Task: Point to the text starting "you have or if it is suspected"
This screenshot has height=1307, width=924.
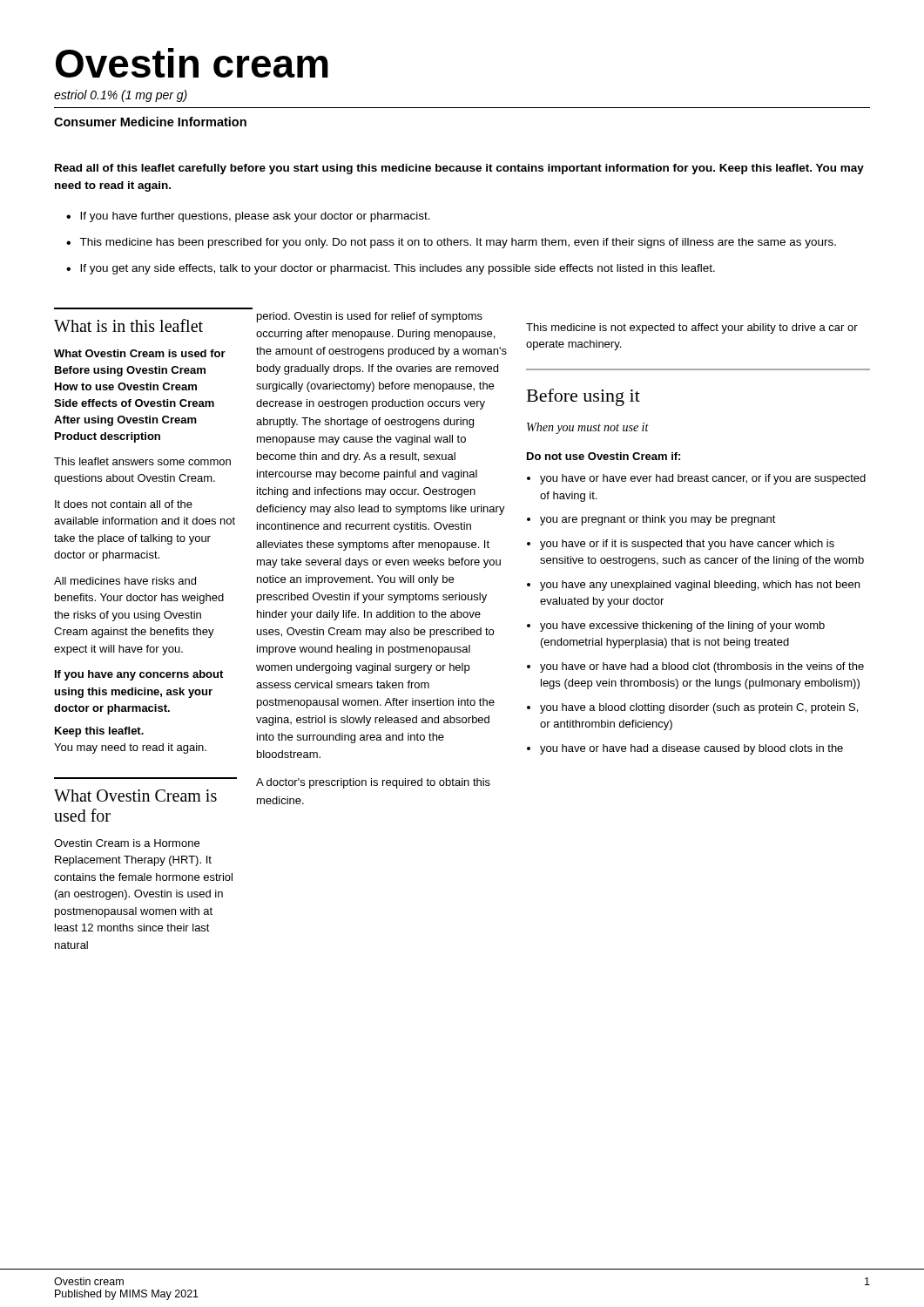Action: (x=702, y=552)
